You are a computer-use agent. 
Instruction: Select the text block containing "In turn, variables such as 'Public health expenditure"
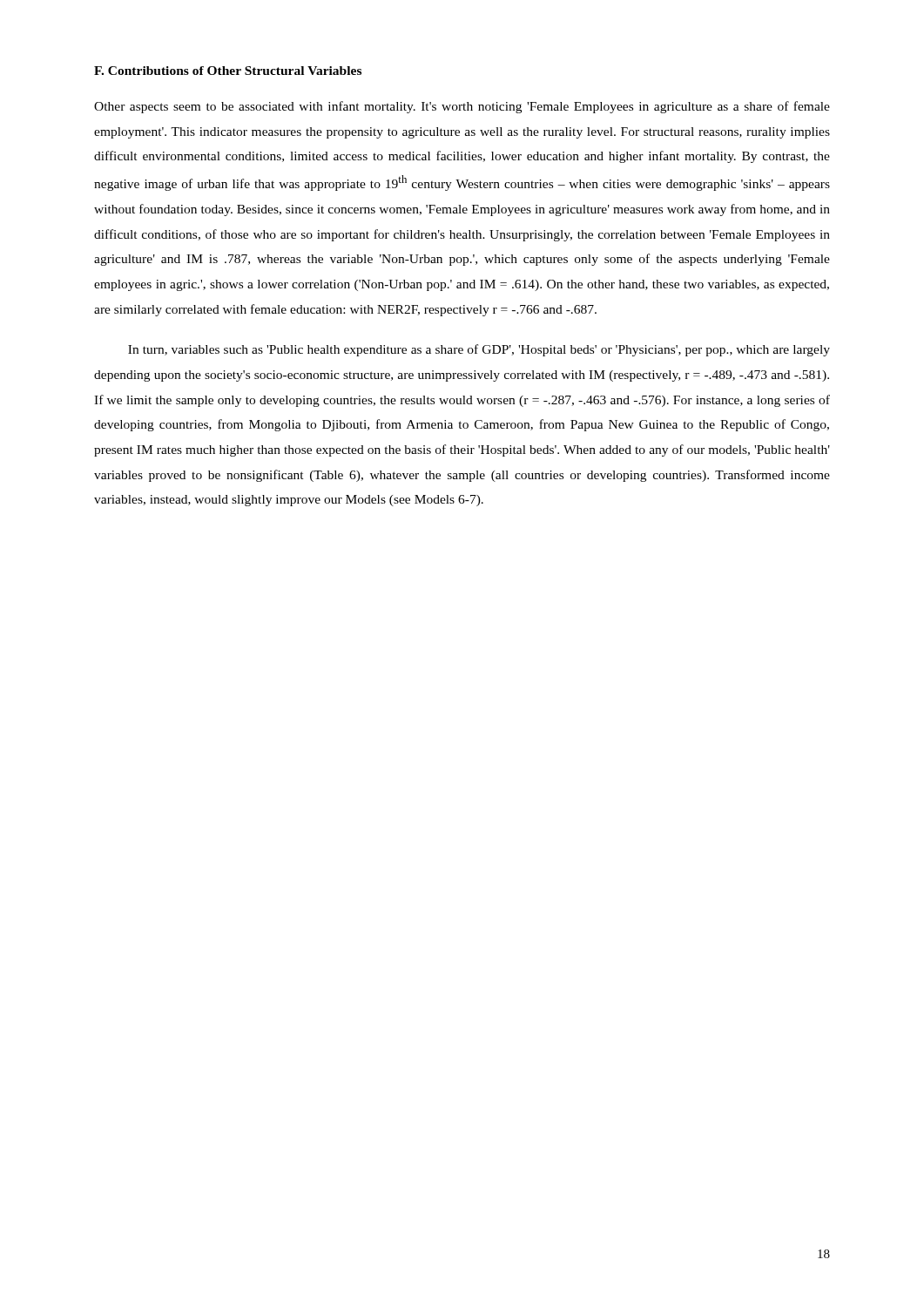point(462,425)
